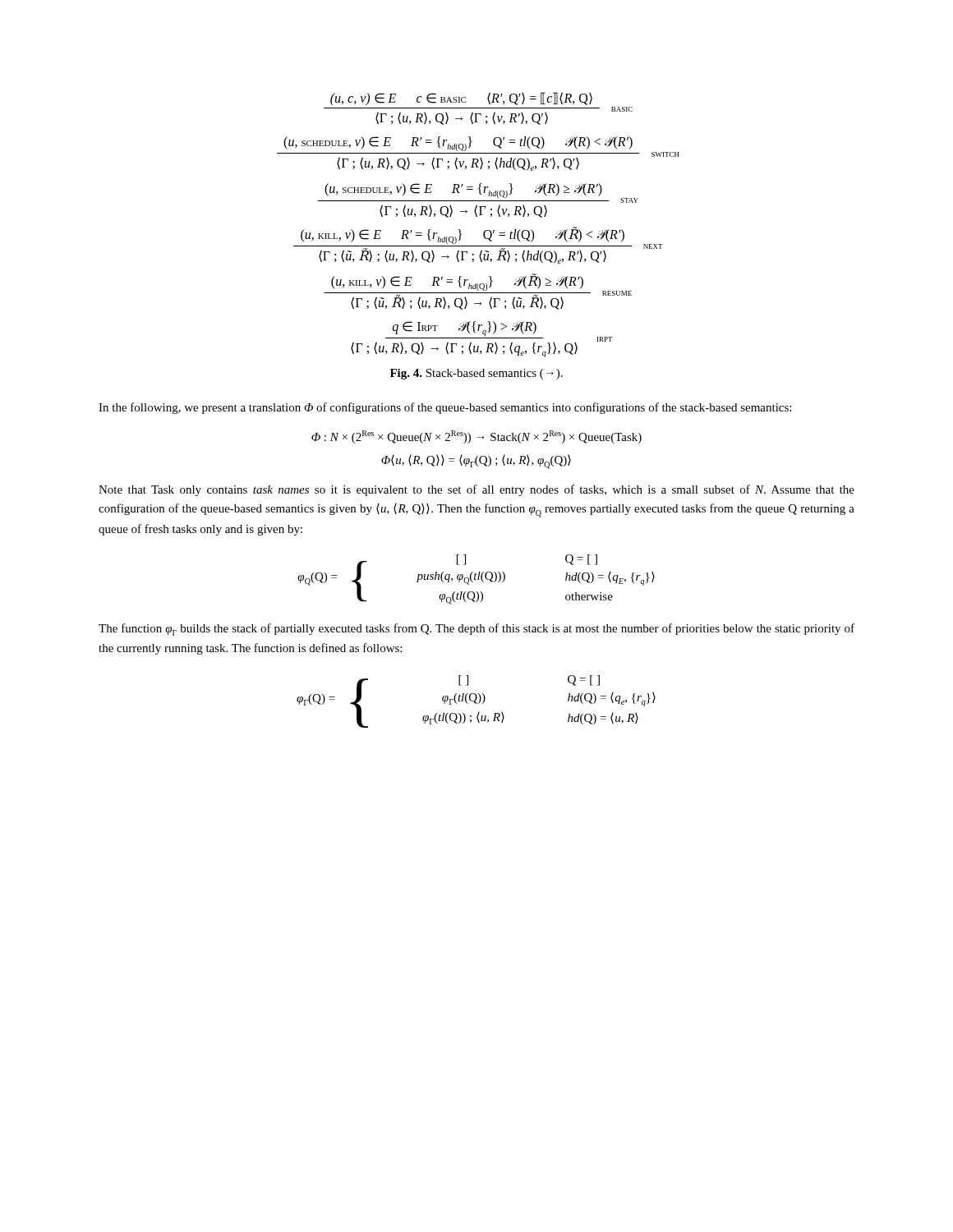
Task: Locate the formula containing "Φ : N ×"
Action: [476, 436]
